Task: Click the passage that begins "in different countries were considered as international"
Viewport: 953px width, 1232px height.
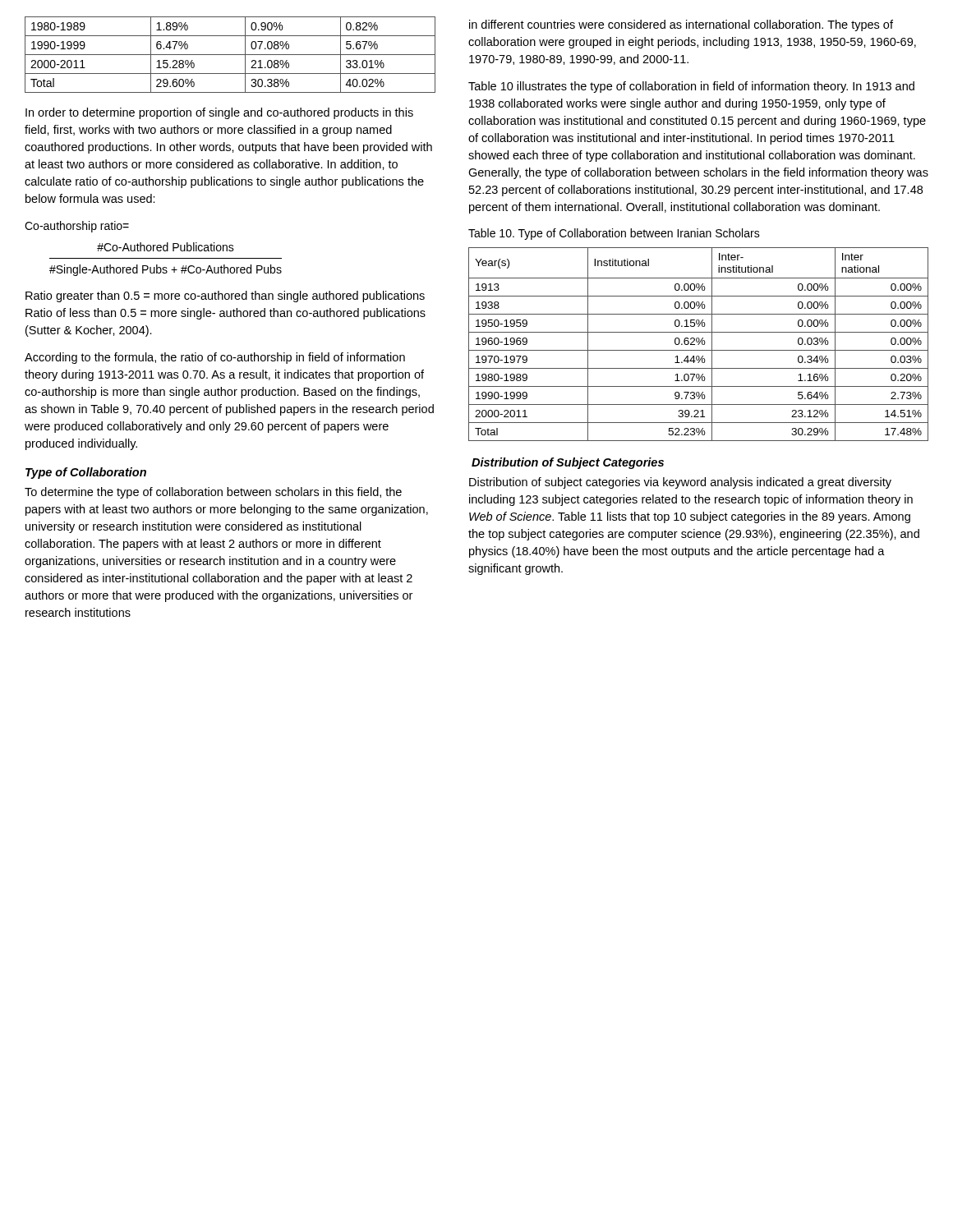Action: click(x=692, y=42)
